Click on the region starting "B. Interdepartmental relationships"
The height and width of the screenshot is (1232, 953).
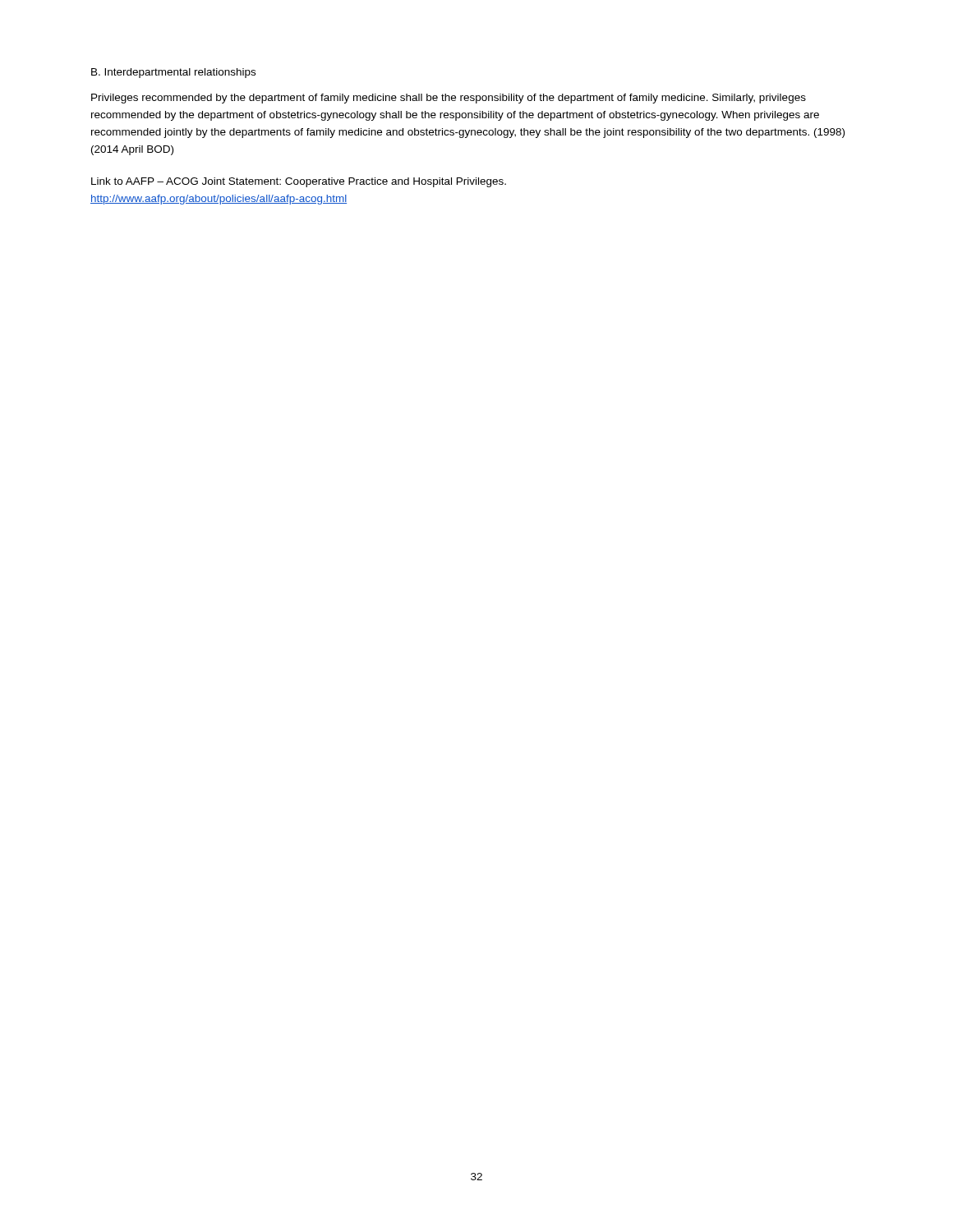(173, 72)
